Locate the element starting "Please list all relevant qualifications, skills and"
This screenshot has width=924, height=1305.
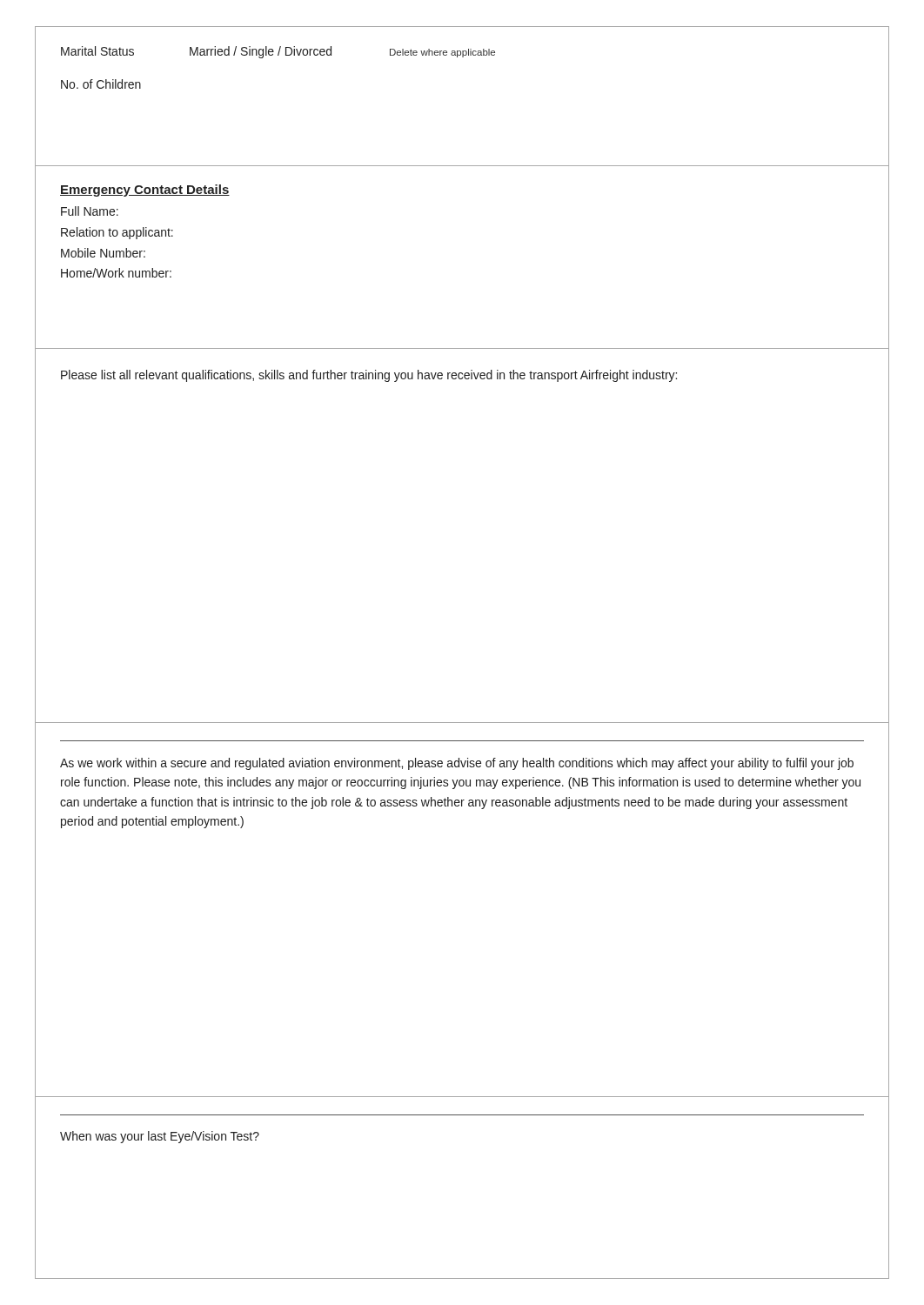pos(369,375)
